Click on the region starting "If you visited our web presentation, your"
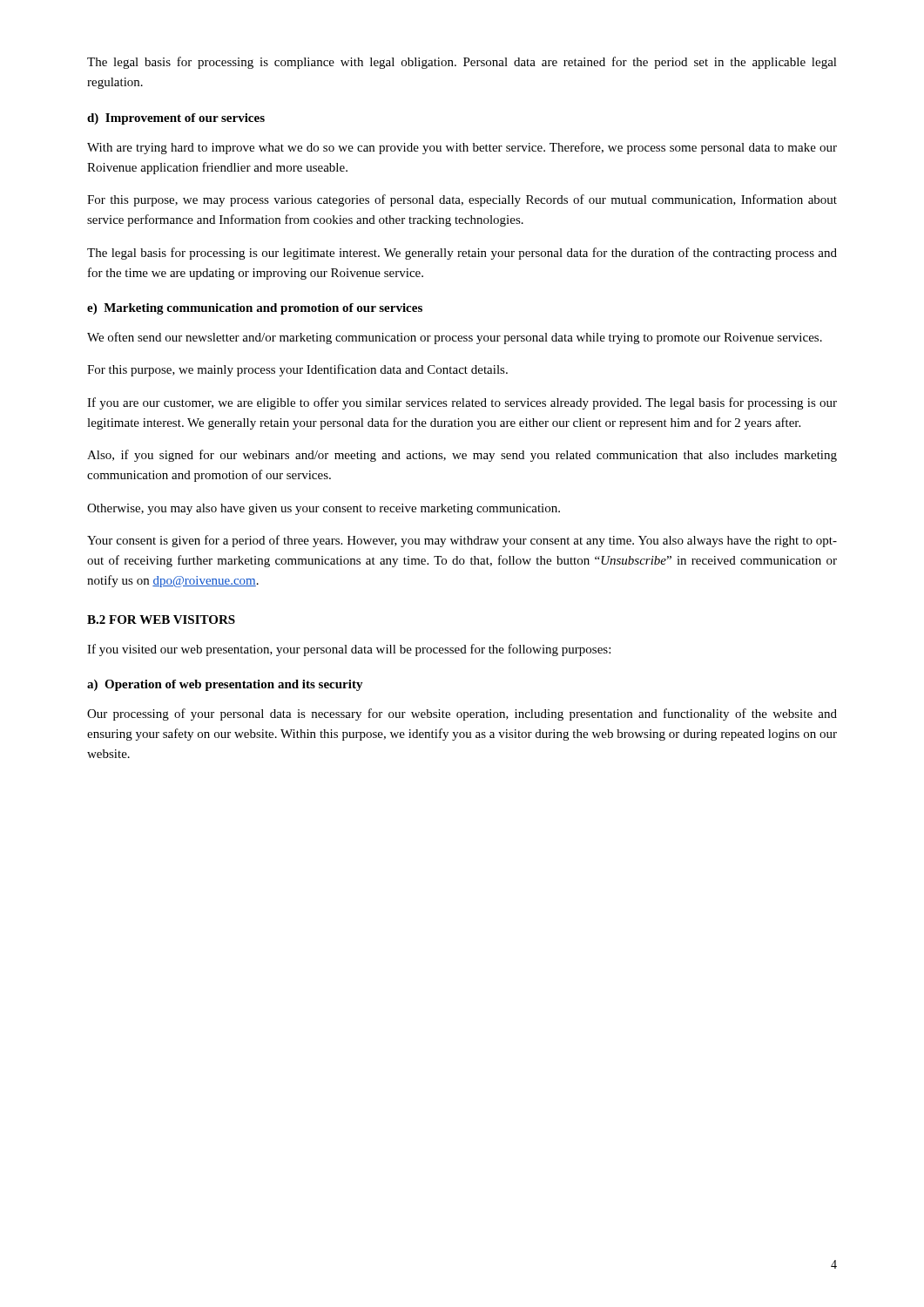 [349, 649]
